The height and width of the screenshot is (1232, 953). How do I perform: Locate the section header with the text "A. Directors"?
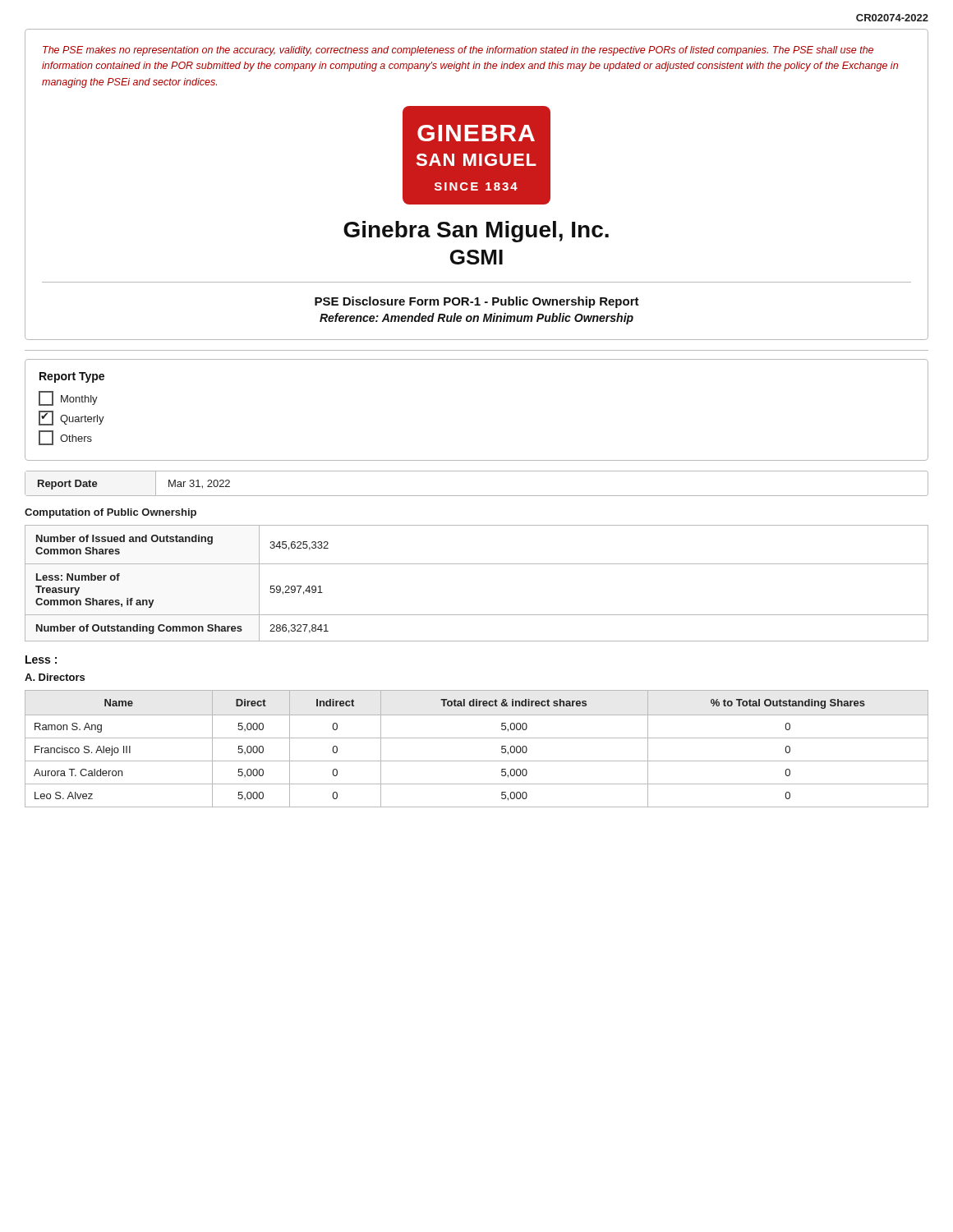55,677
